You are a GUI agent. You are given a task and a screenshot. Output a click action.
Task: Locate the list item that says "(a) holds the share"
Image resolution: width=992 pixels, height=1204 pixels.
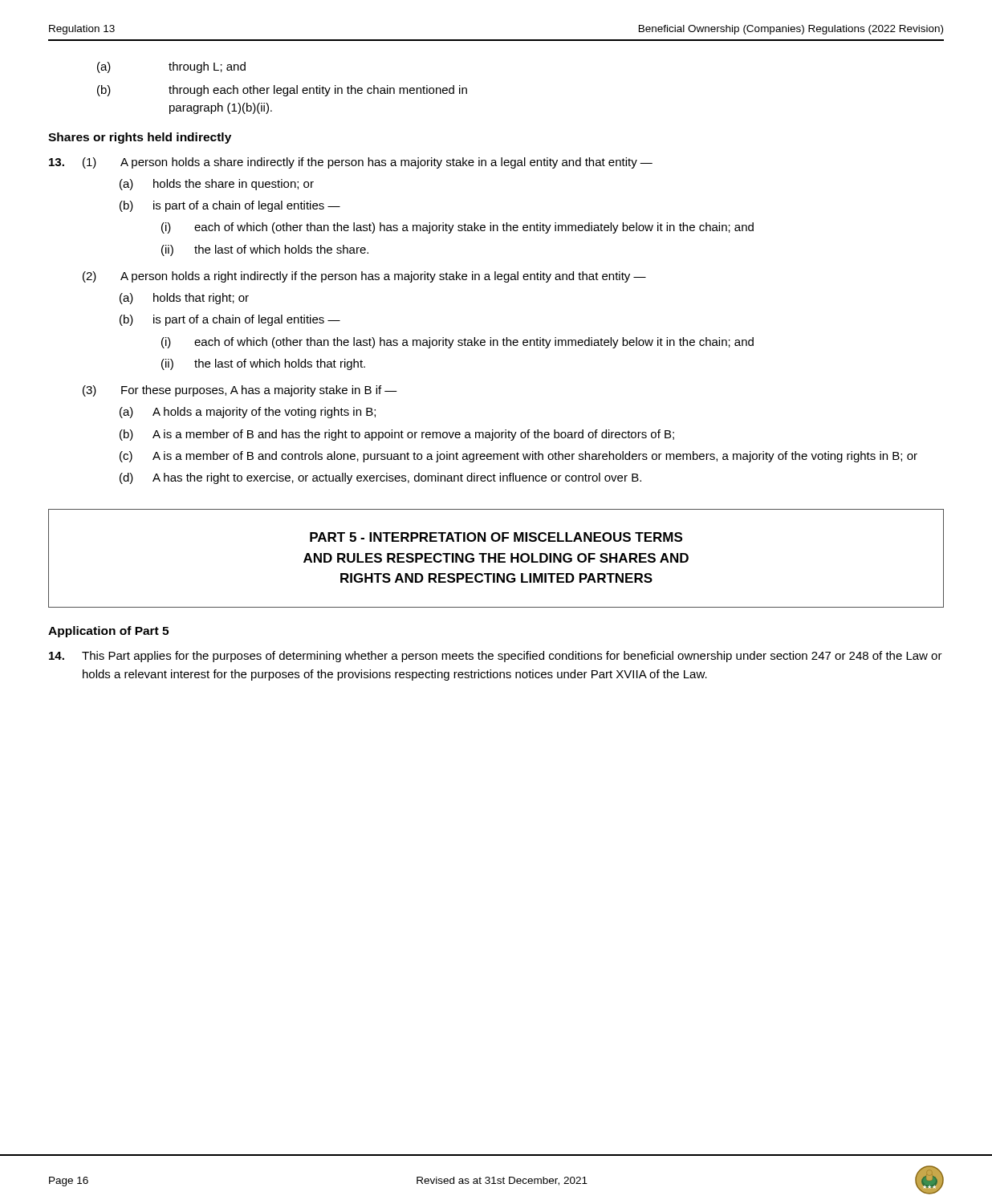[217, 185]
